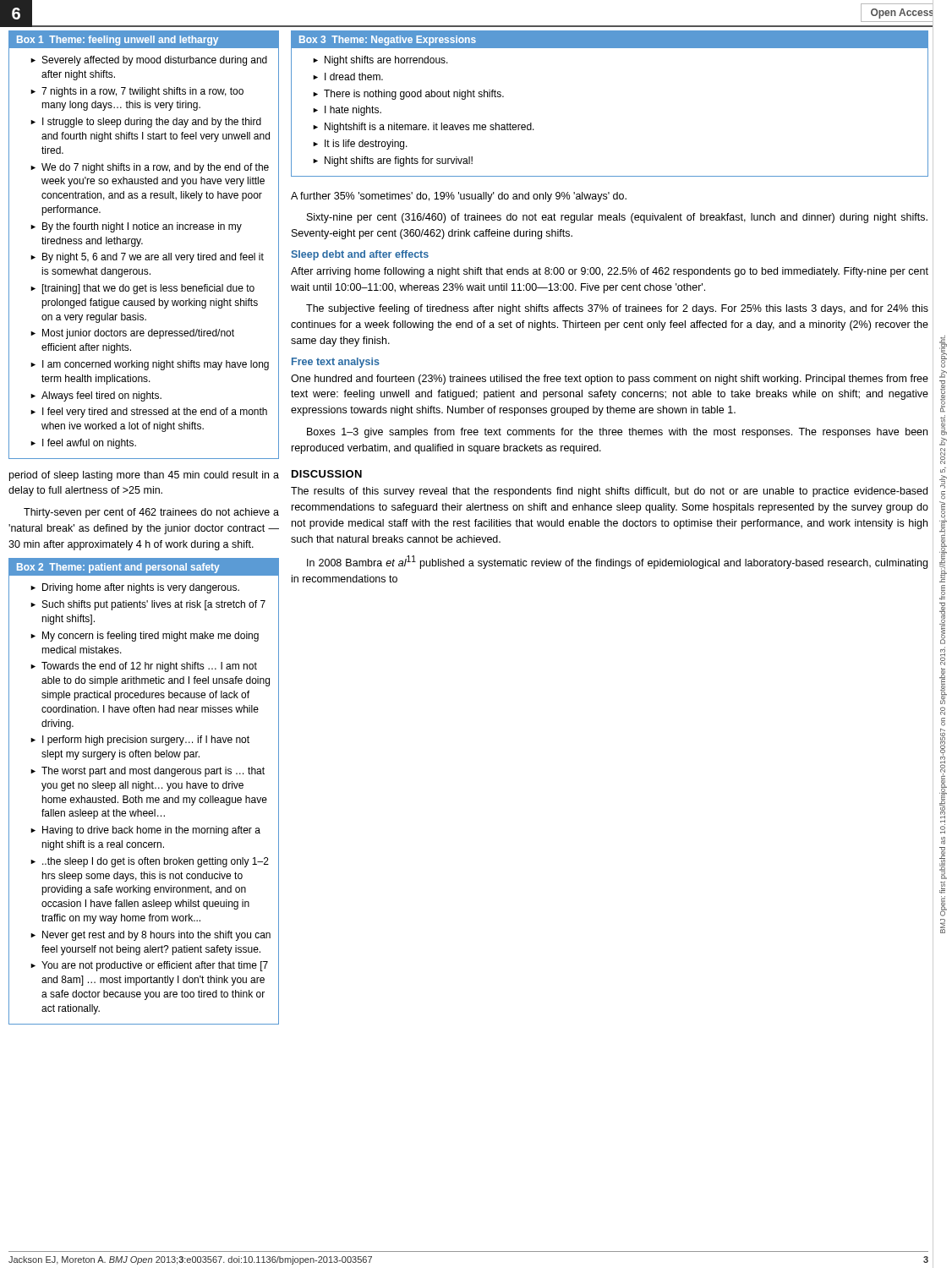The height and width of the screenshot is (1268, 952).
Task: Find the block on this page that starts "Sixty-nine per cent"
Action: coord(610,225)
